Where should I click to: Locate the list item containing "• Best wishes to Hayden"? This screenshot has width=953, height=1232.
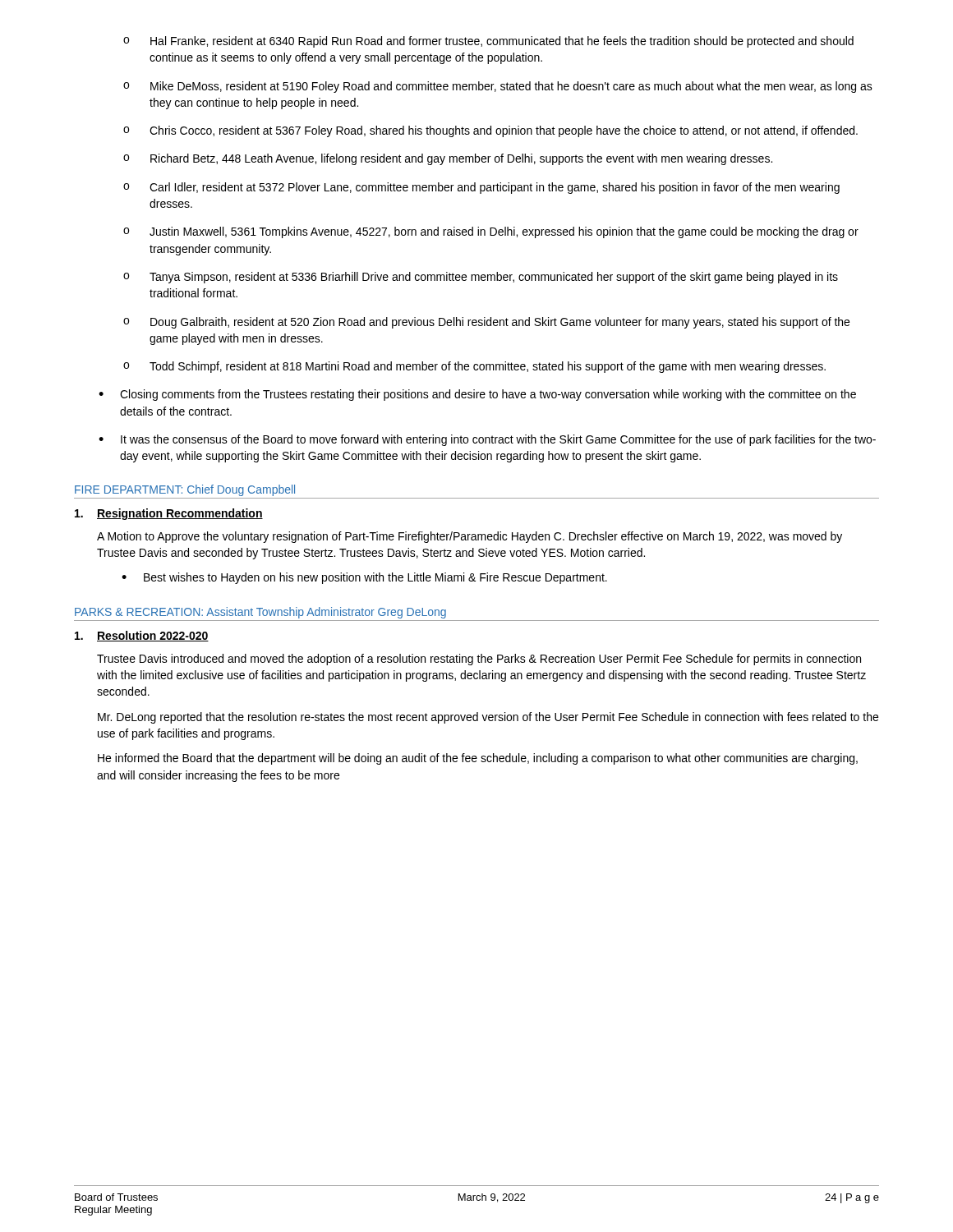point(500,578)
